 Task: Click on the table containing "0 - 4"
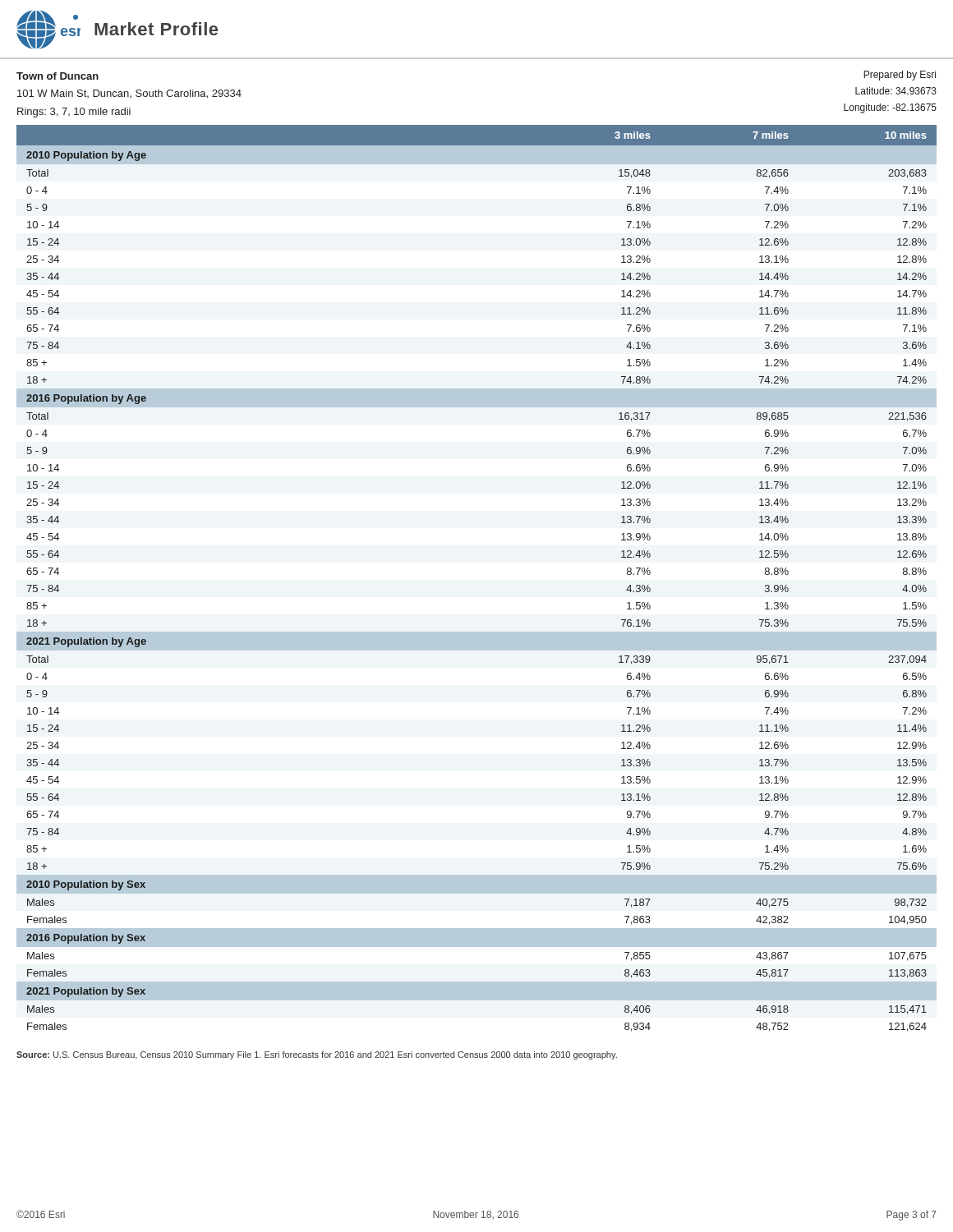point(476,580)
